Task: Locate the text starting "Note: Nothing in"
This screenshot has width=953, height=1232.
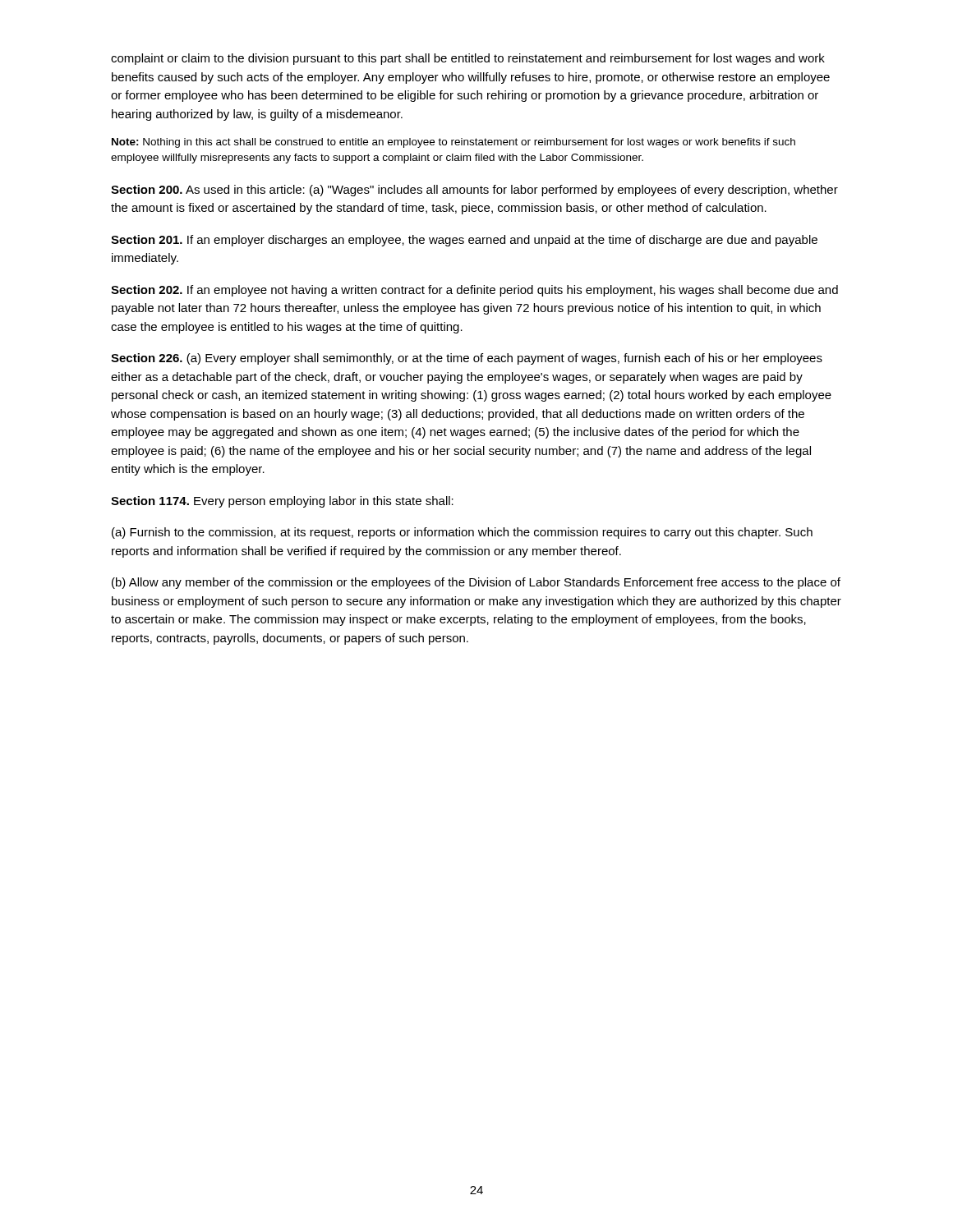Action: click(453, 149)
